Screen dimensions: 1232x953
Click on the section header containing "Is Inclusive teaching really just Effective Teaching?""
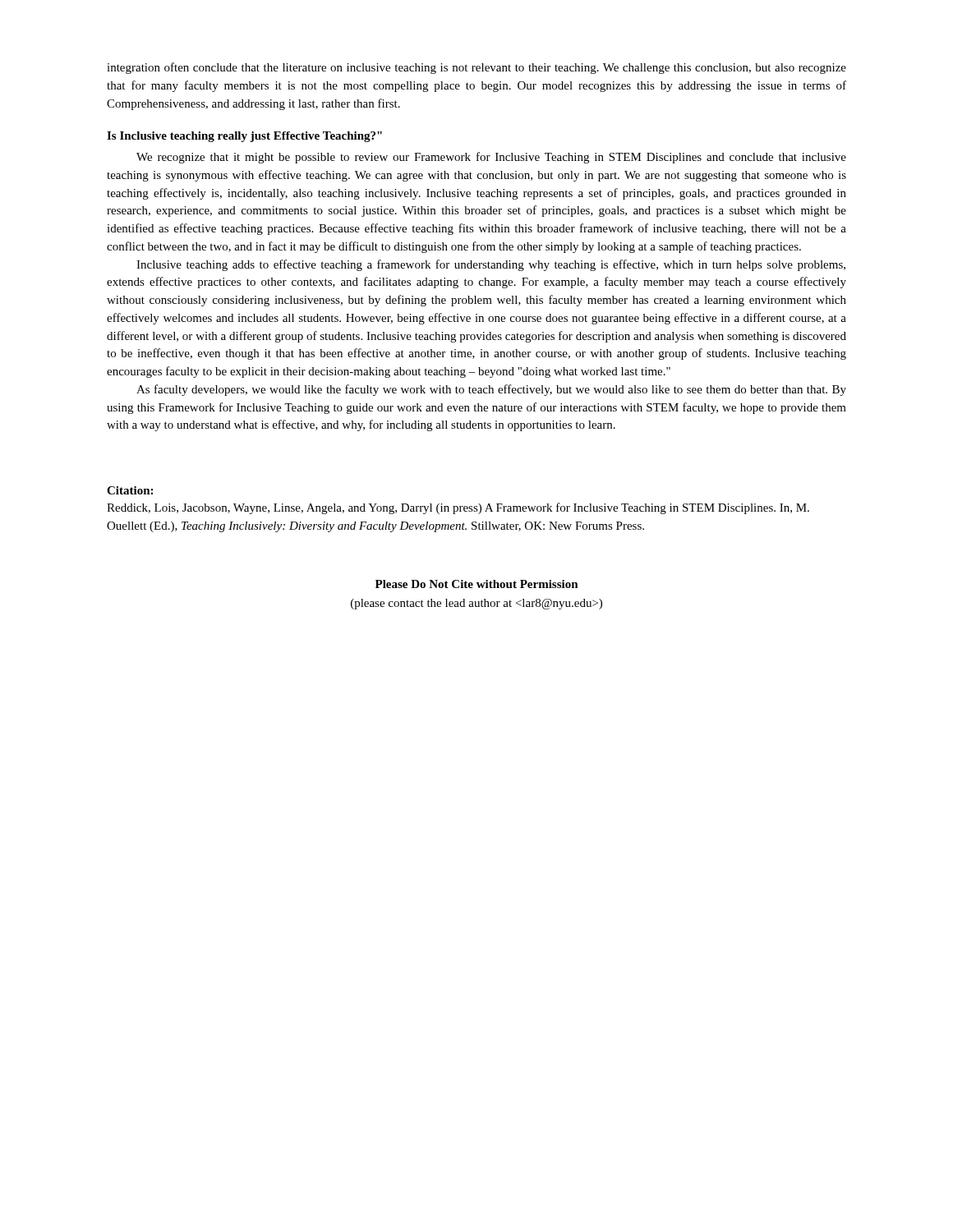click(x=245, y=136)
